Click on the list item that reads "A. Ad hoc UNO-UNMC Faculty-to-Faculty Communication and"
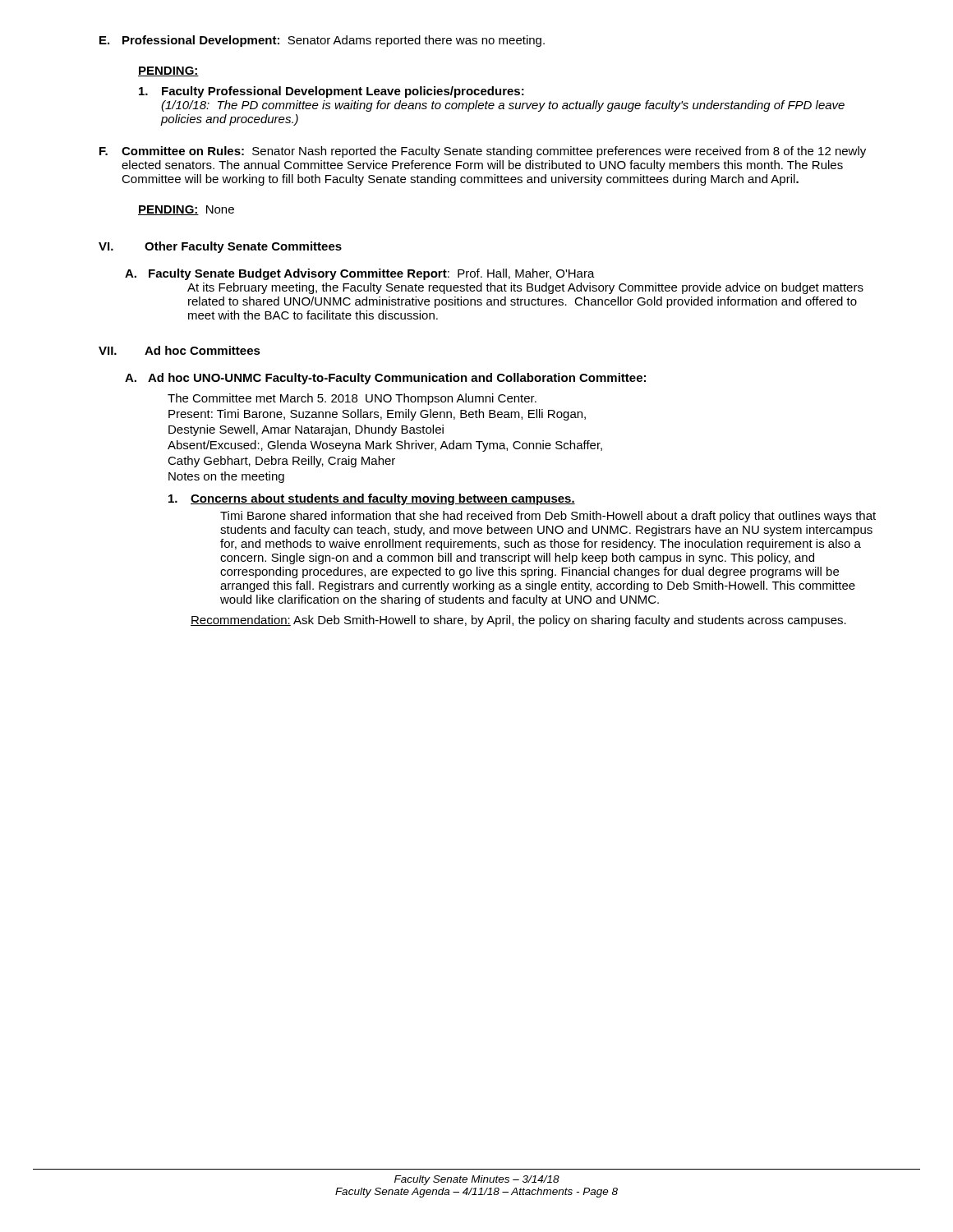This screenshot has height=1232, width=953. pos(386,377)
